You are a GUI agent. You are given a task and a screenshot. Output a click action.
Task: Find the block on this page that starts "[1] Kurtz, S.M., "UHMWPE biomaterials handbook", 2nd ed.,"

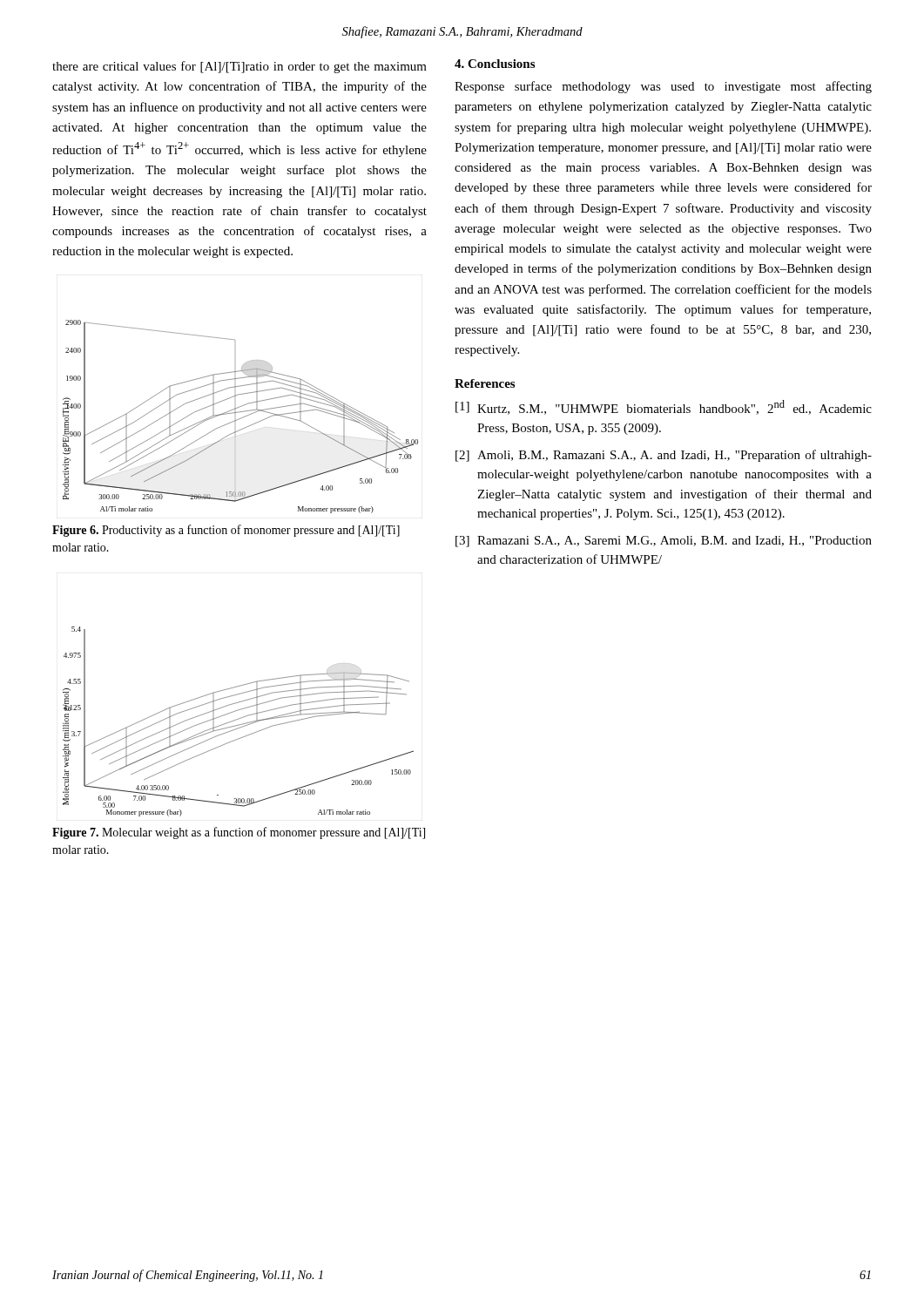coord(663,417)
